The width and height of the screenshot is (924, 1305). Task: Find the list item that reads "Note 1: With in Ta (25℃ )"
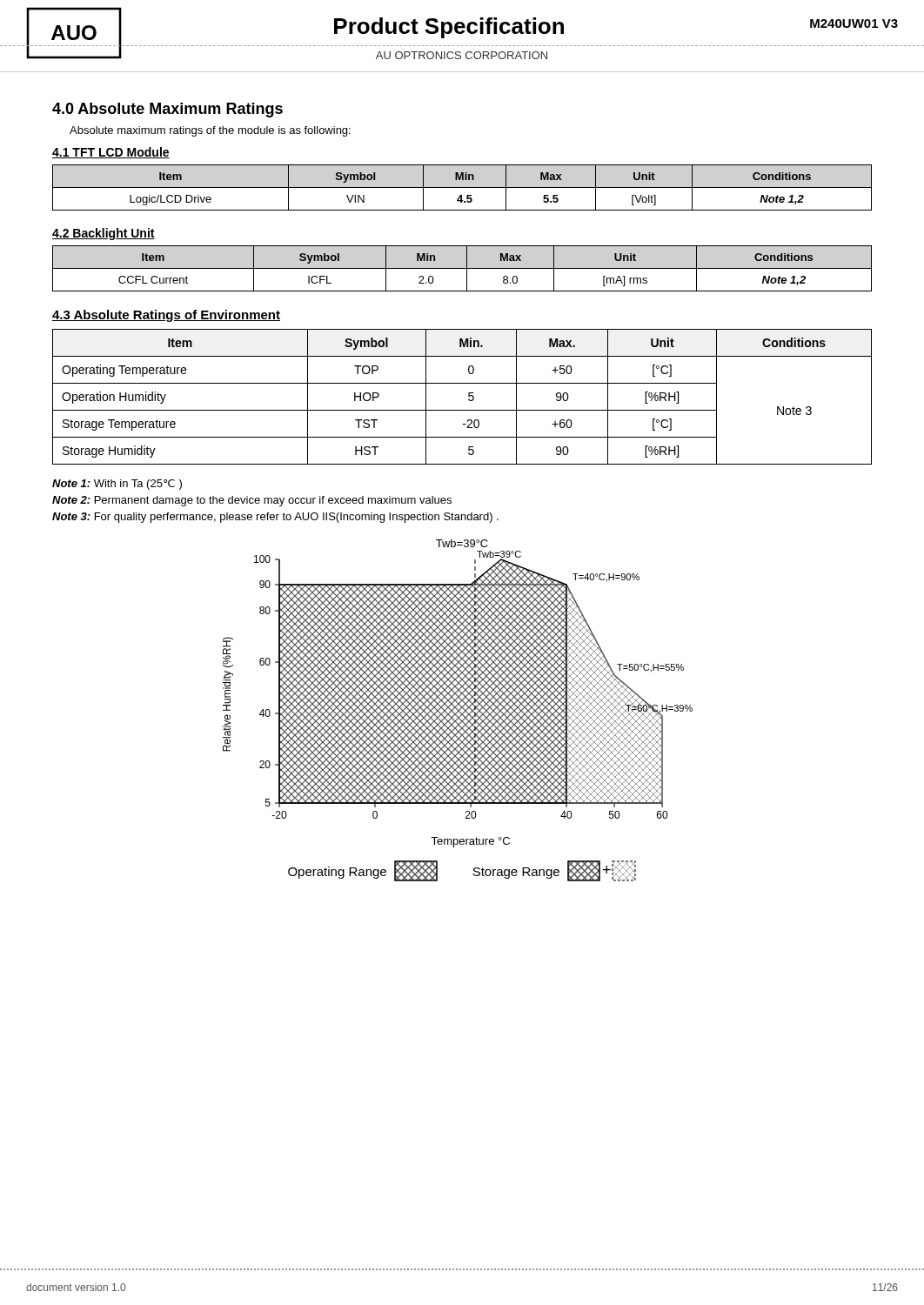click(x=117, y=483)
